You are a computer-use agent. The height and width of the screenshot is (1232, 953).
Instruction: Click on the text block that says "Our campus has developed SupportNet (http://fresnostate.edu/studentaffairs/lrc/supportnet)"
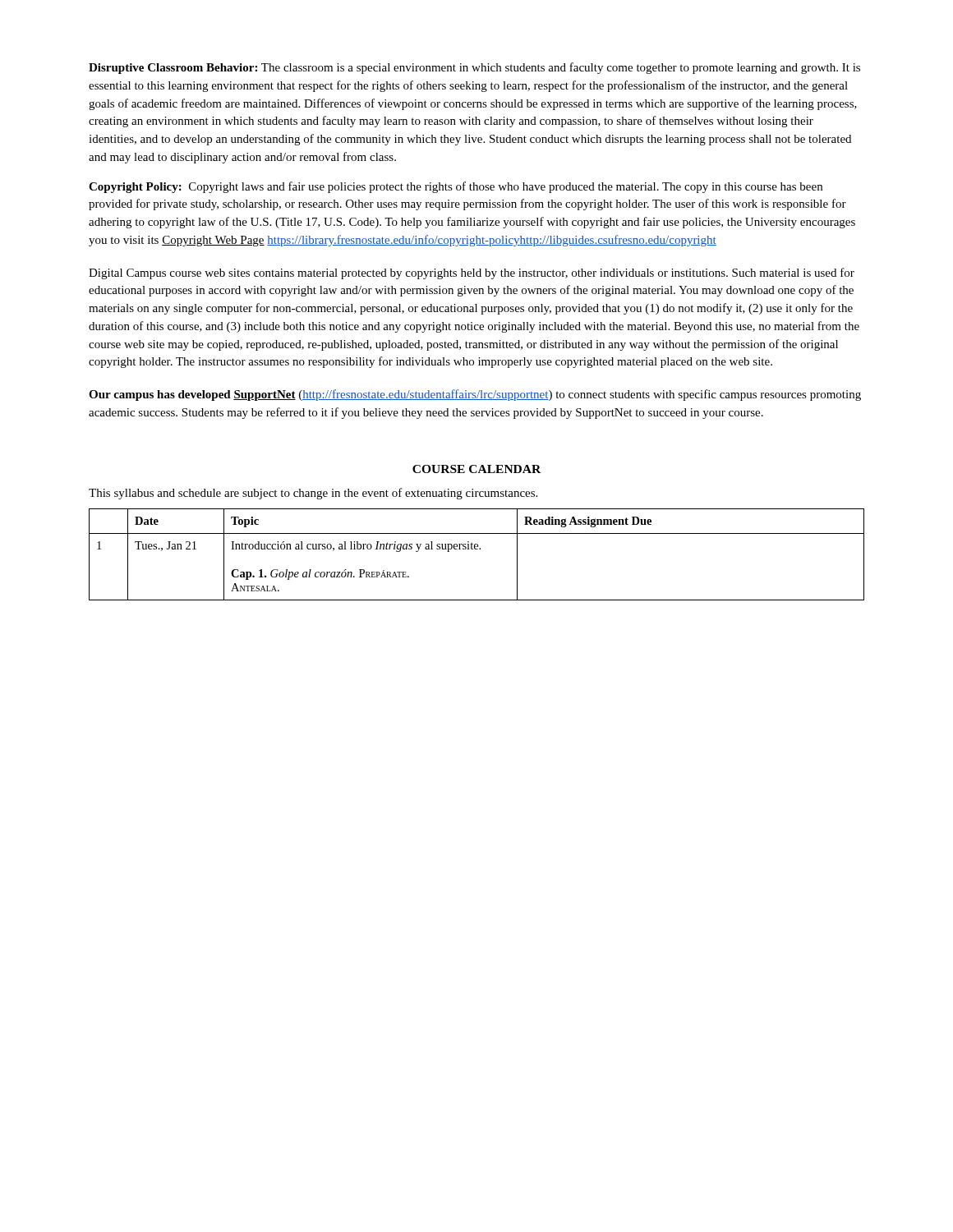tap(475, 403)
